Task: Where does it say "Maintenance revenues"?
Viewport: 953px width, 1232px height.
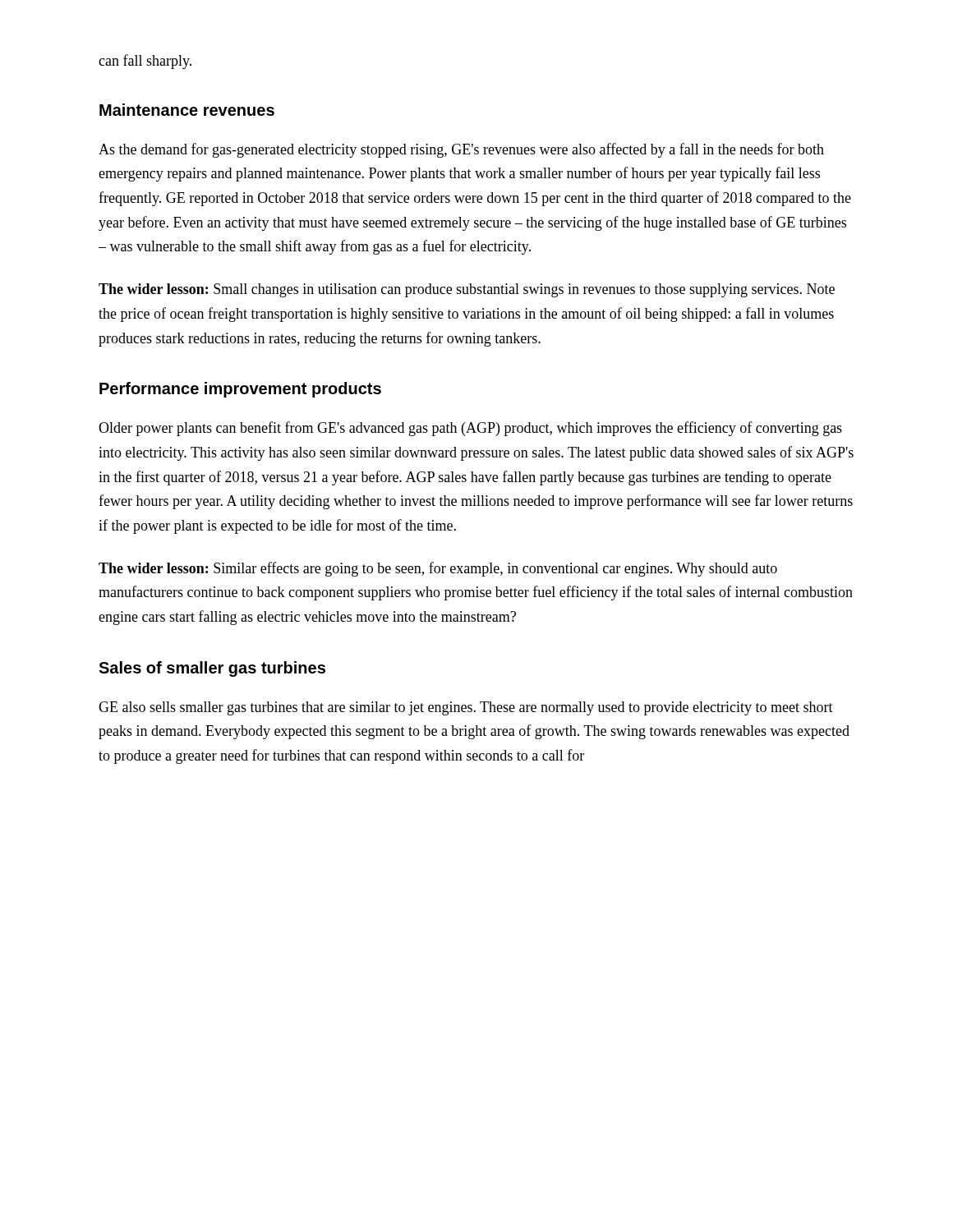Action: pyautogui.click(x=187, y=110)
